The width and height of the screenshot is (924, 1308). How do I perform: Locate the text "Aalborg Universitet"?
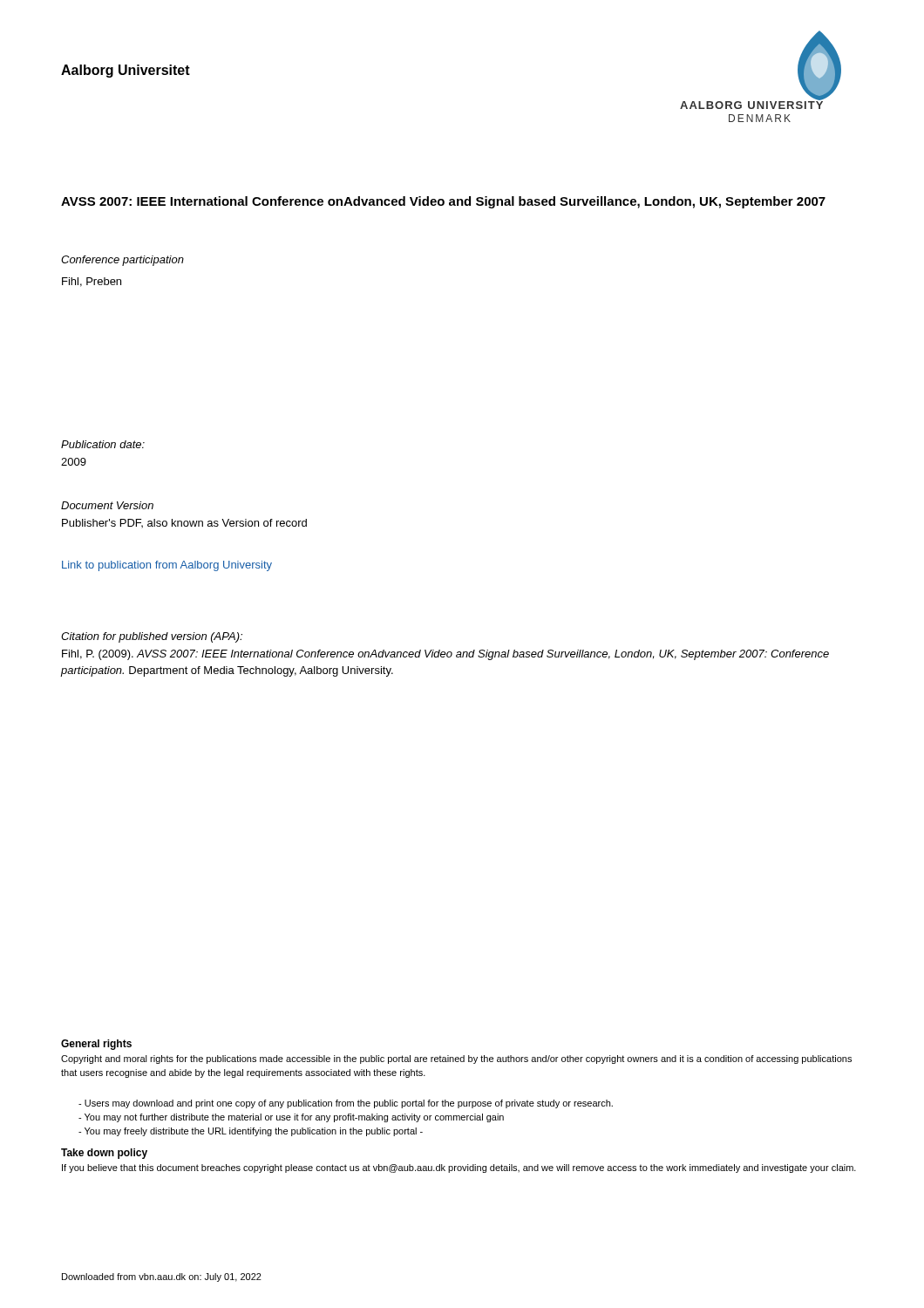tap(125, 70)
